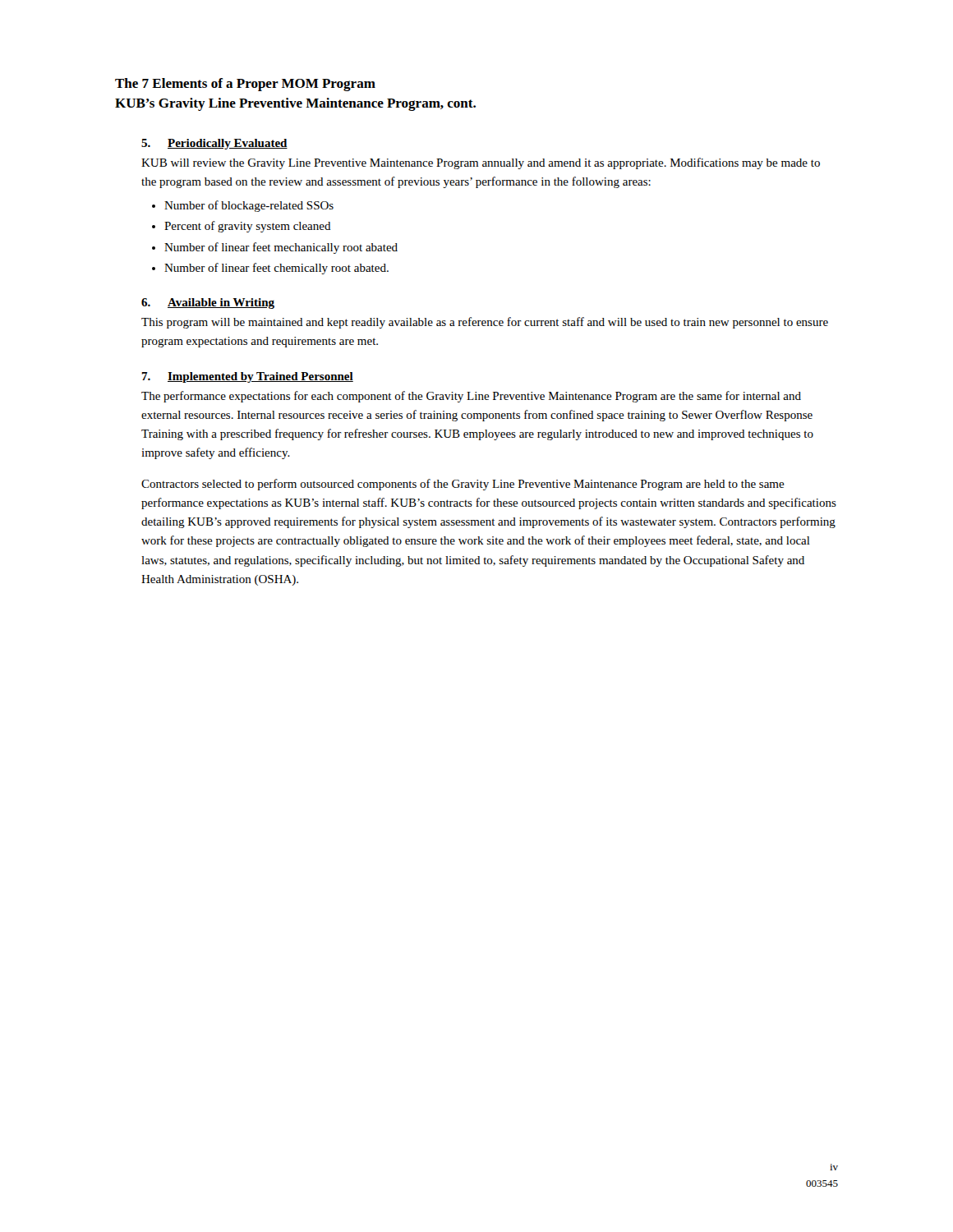The height and width of the screenshot is (1232, 953).
Task: Select the section header containing "7. Implemented by Trained Personnel"
Action: click(247, 376)
